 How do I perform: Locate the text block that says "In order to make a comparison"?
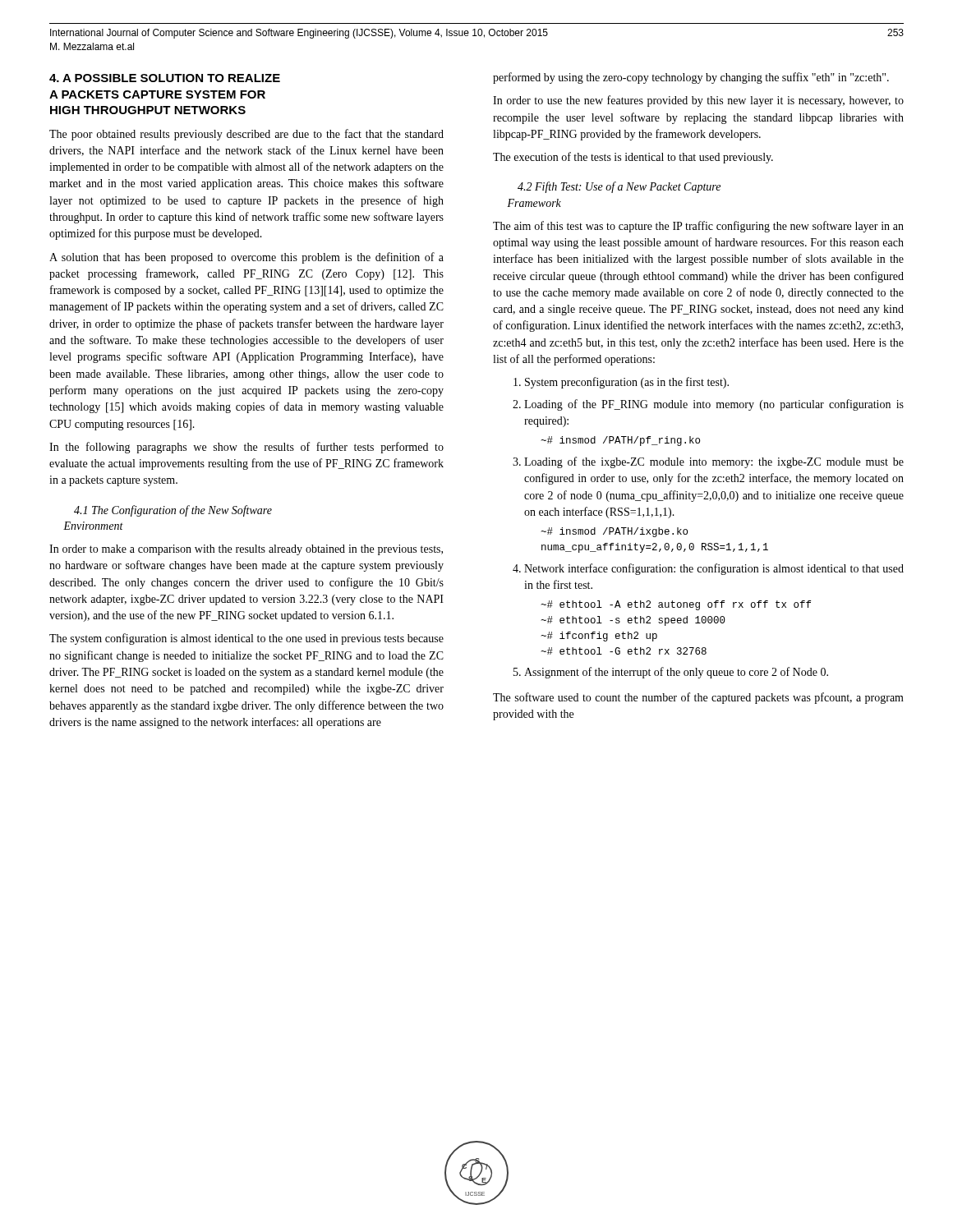[246, 583]
